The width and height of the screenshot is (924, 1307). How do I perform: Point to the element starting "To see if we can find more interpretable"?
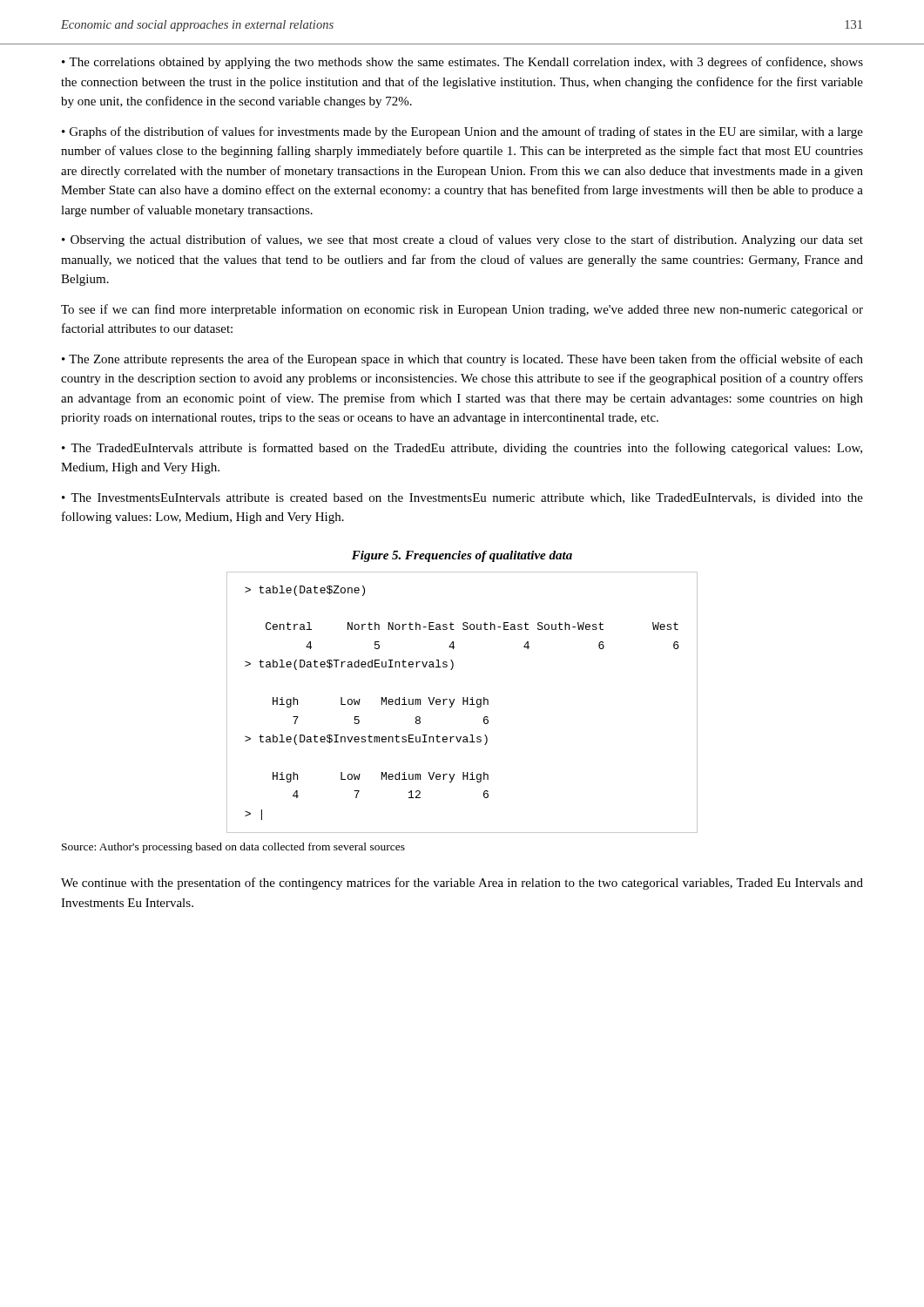(x=462, y=319)
